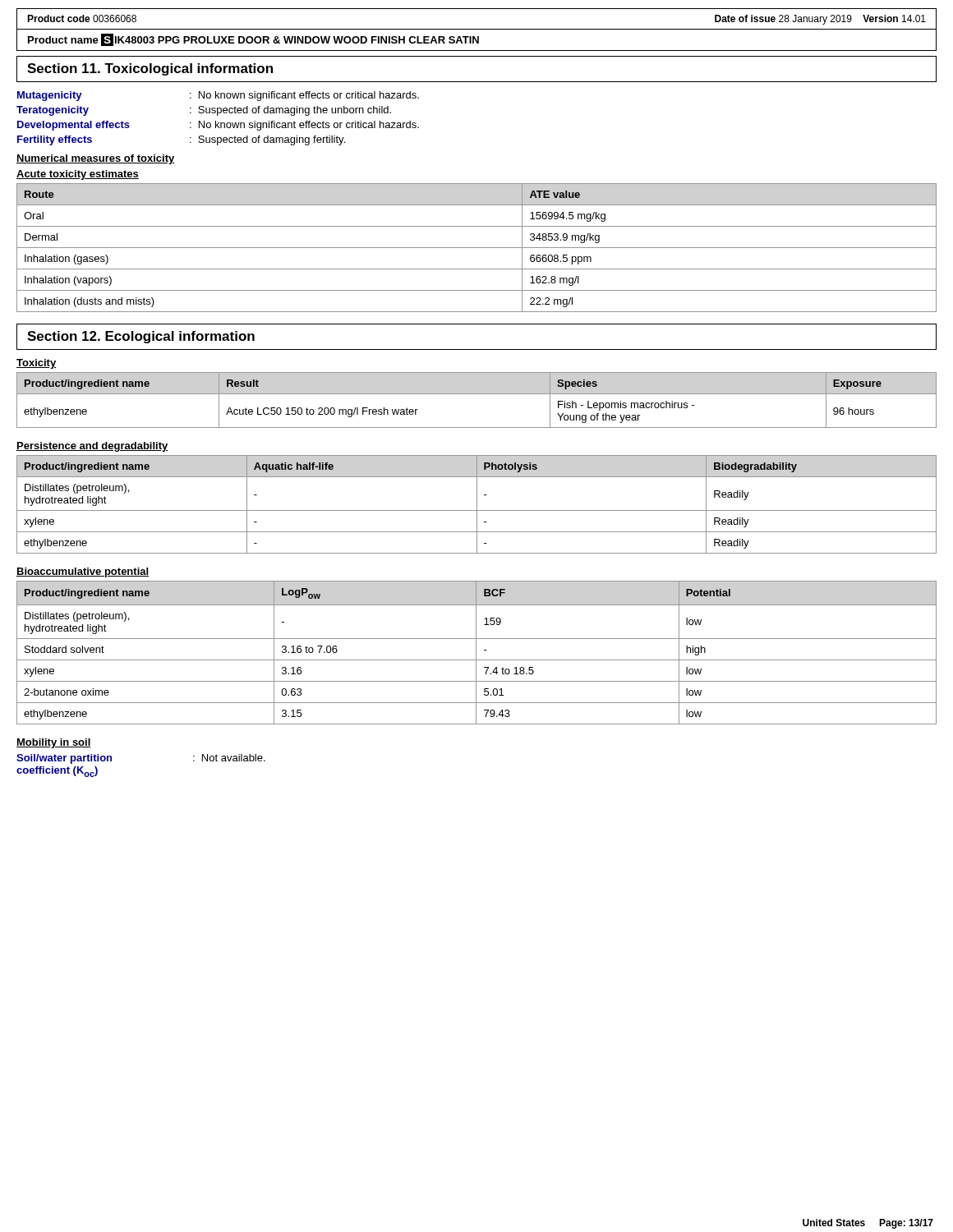Click on the block starting "Soil/water partitioncoefficient (Koc) : Not available."

pos(64,759)
